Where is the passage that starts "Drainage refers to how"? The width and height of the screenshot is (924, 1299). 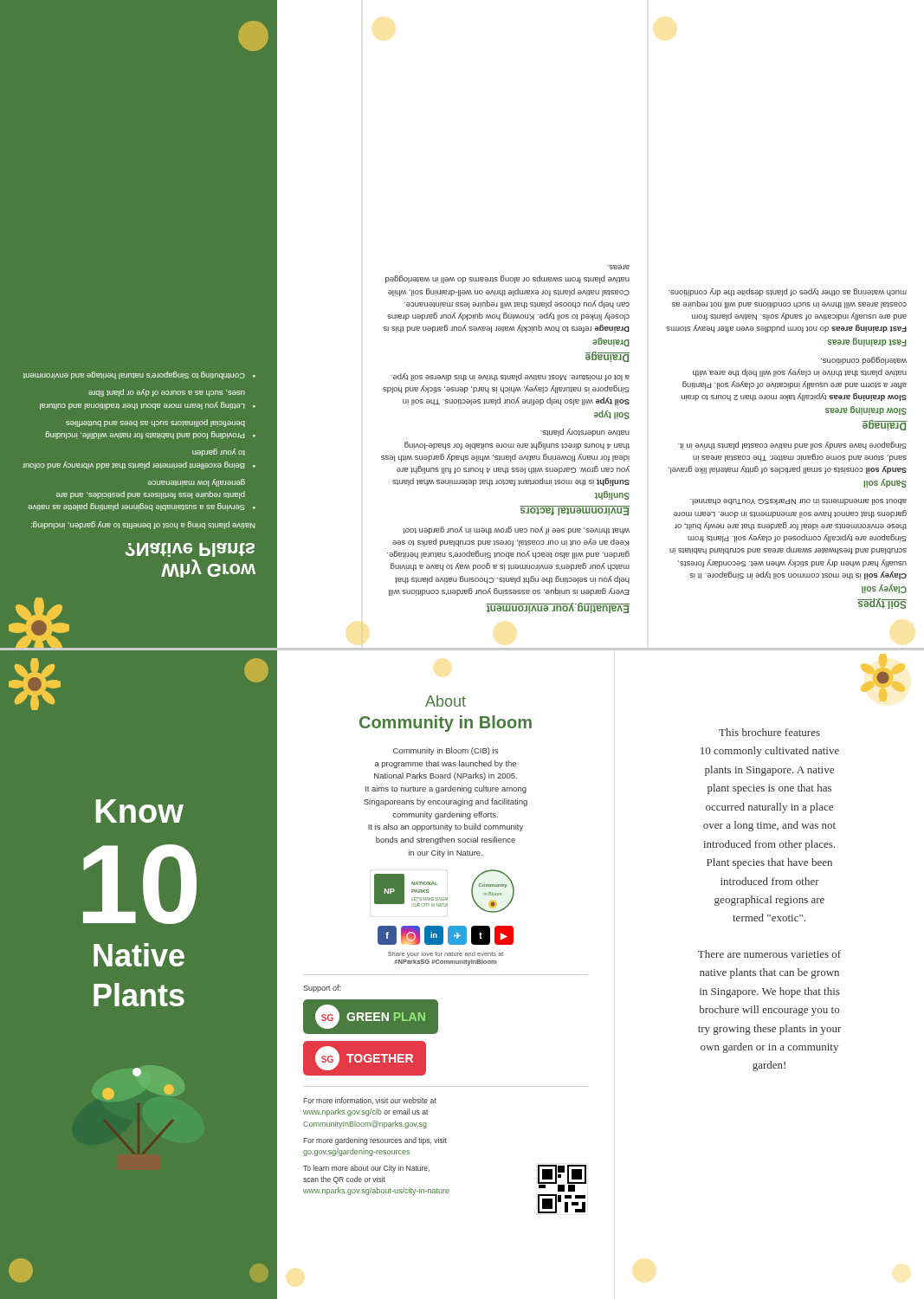tap(506, 299)
